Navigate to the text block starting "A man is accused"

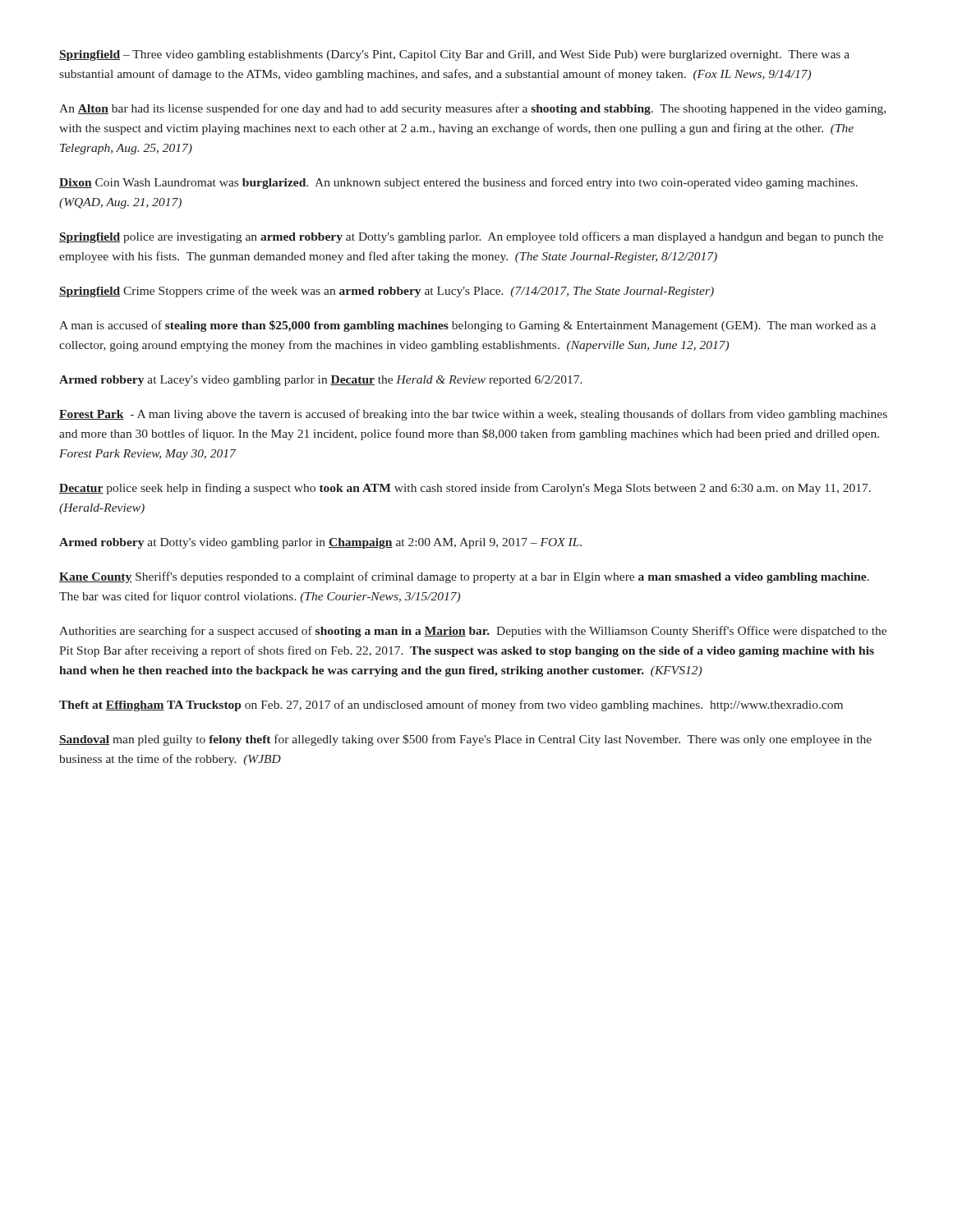click(x=468, y=335)
